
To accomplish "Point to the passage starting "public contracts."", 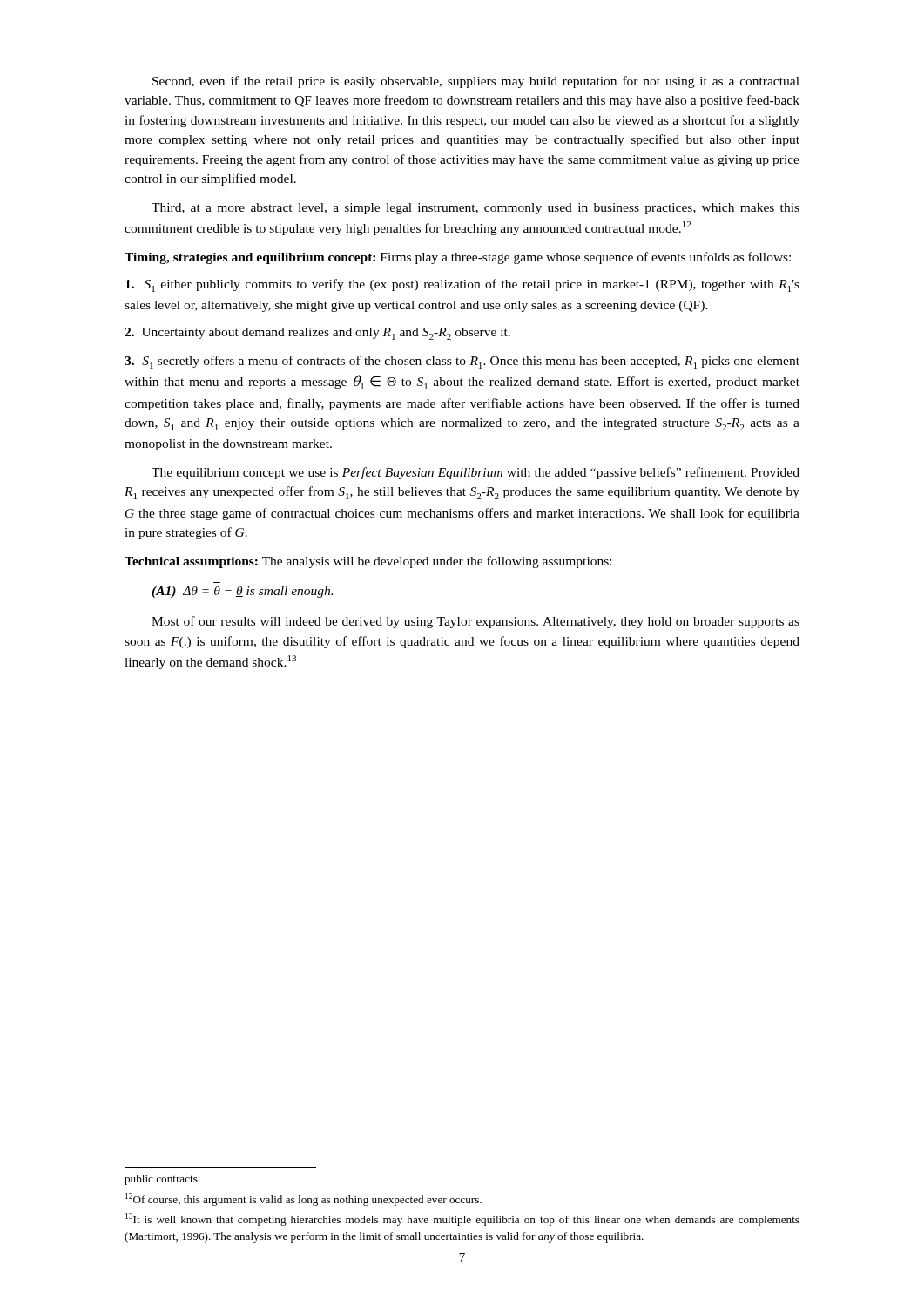I will (x=162, y=1180).
